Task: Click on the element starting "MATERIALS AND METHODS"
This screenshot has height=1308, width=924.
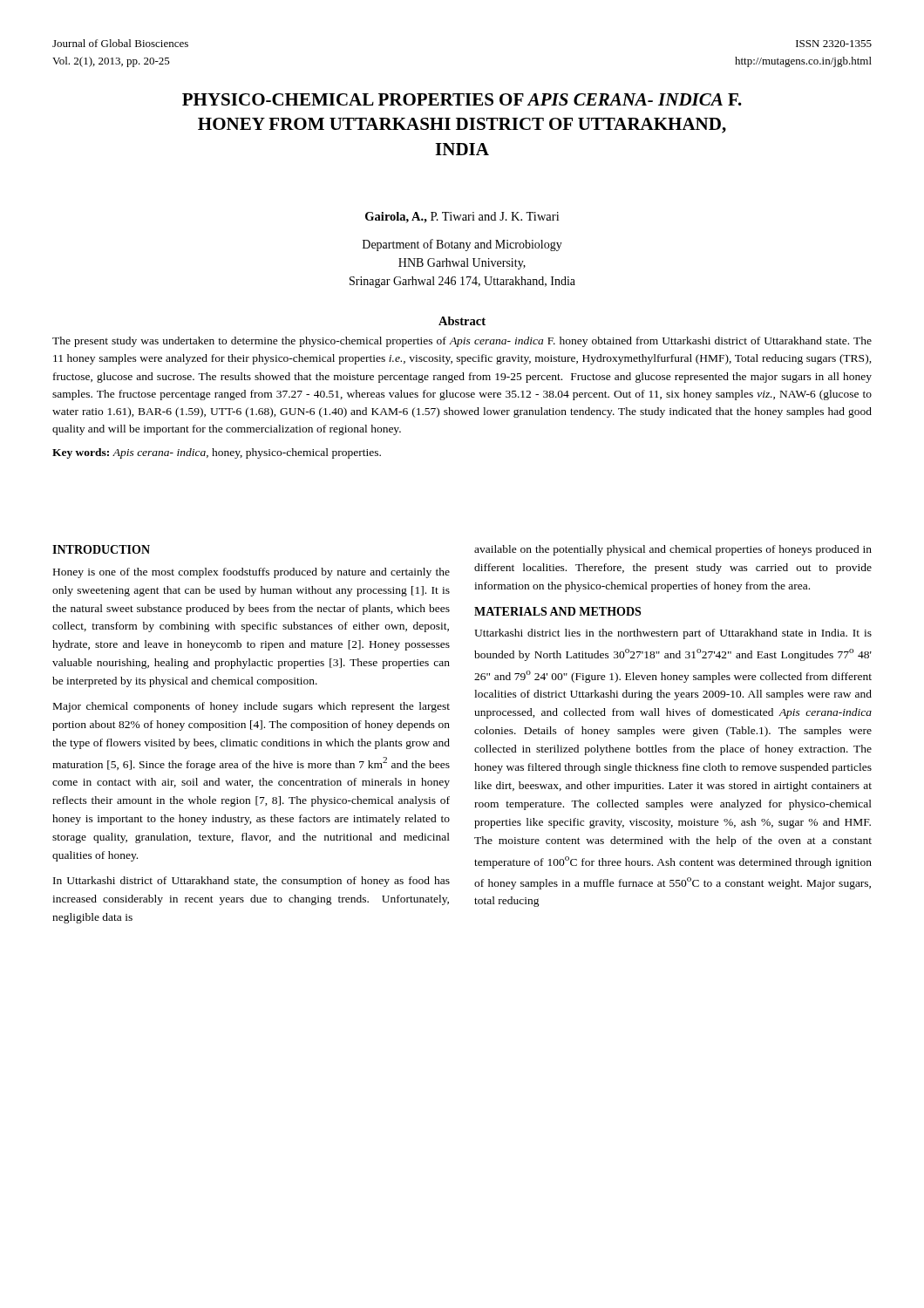Action: (558, 611)
